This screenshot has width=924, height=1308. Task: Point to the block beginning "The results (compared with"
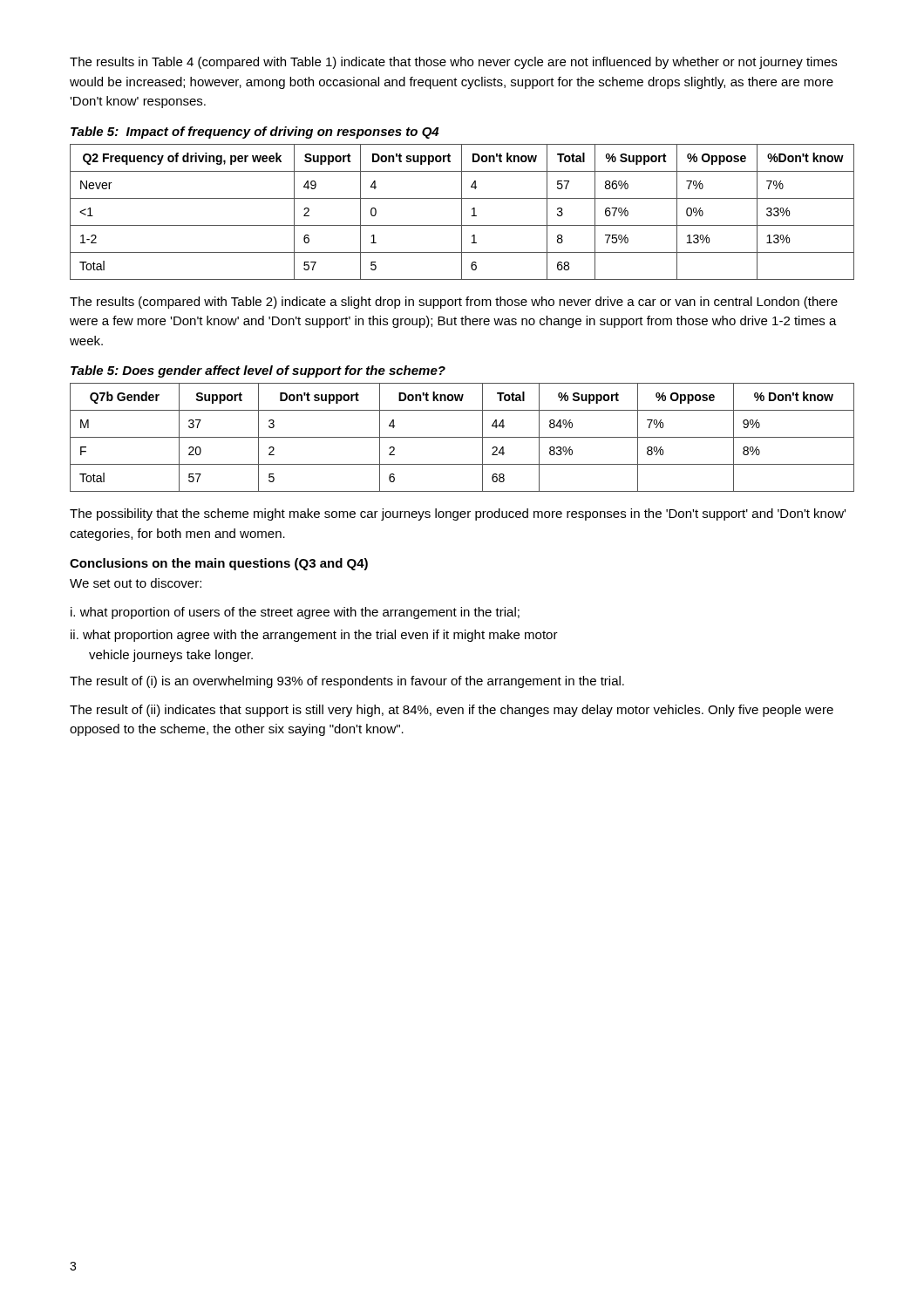tap(454, 320)
